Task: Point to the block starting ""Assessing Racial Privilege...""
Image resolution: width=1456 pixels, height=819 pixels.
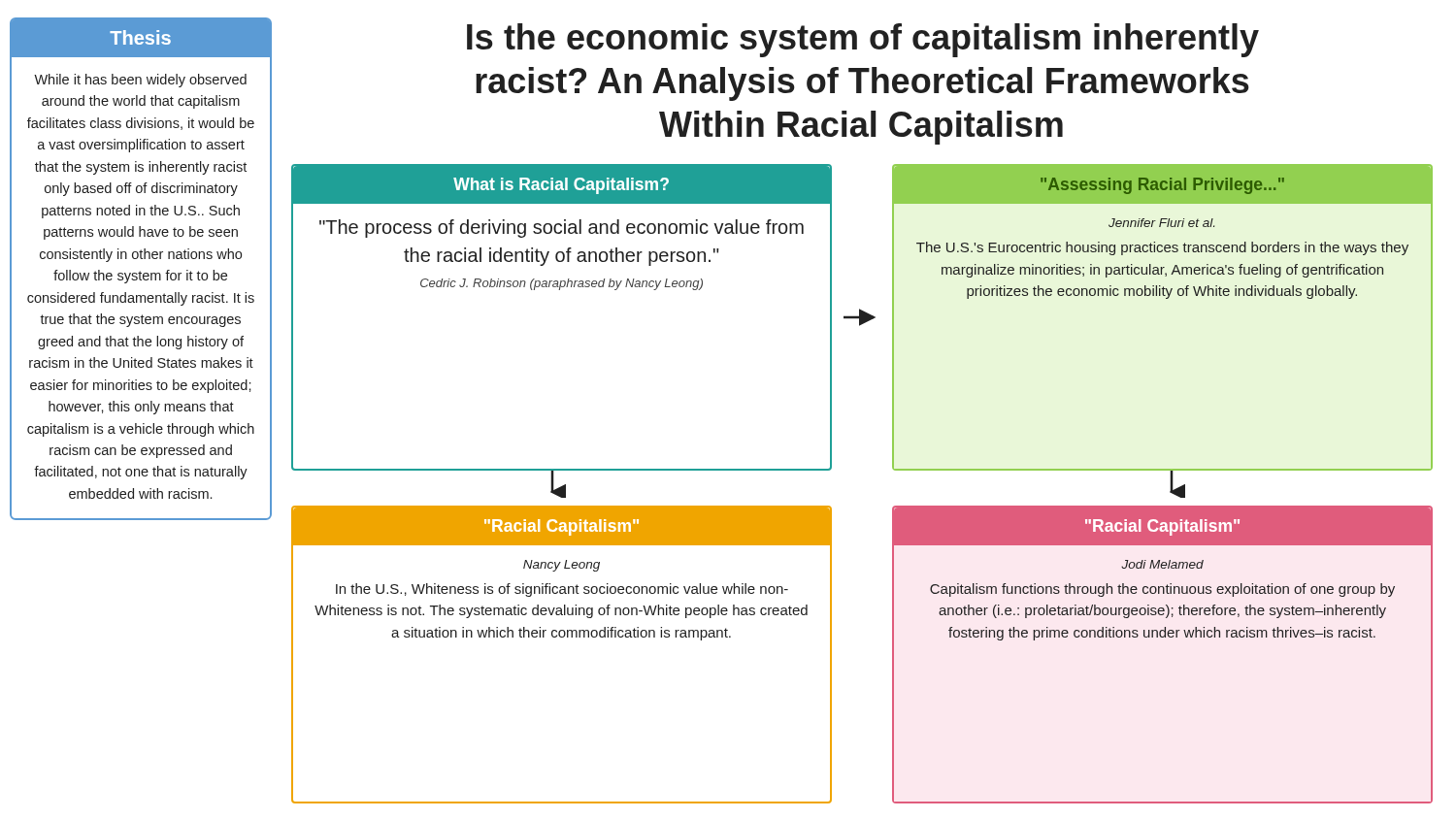Action: 1162,184
